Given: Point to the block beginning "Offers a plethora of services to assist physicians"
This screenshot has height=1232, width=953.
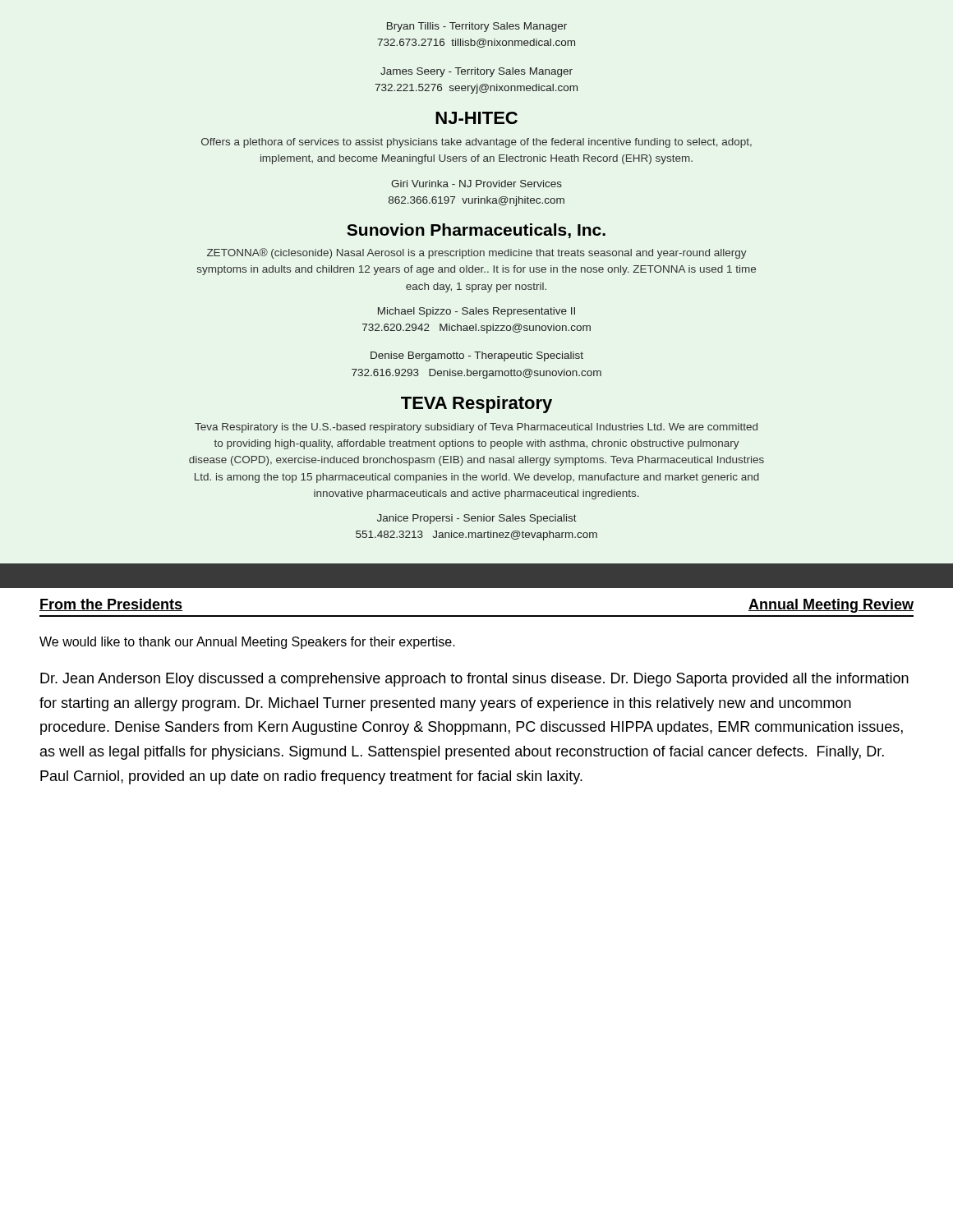Looking at the screenshot, I should pos(476,150).
